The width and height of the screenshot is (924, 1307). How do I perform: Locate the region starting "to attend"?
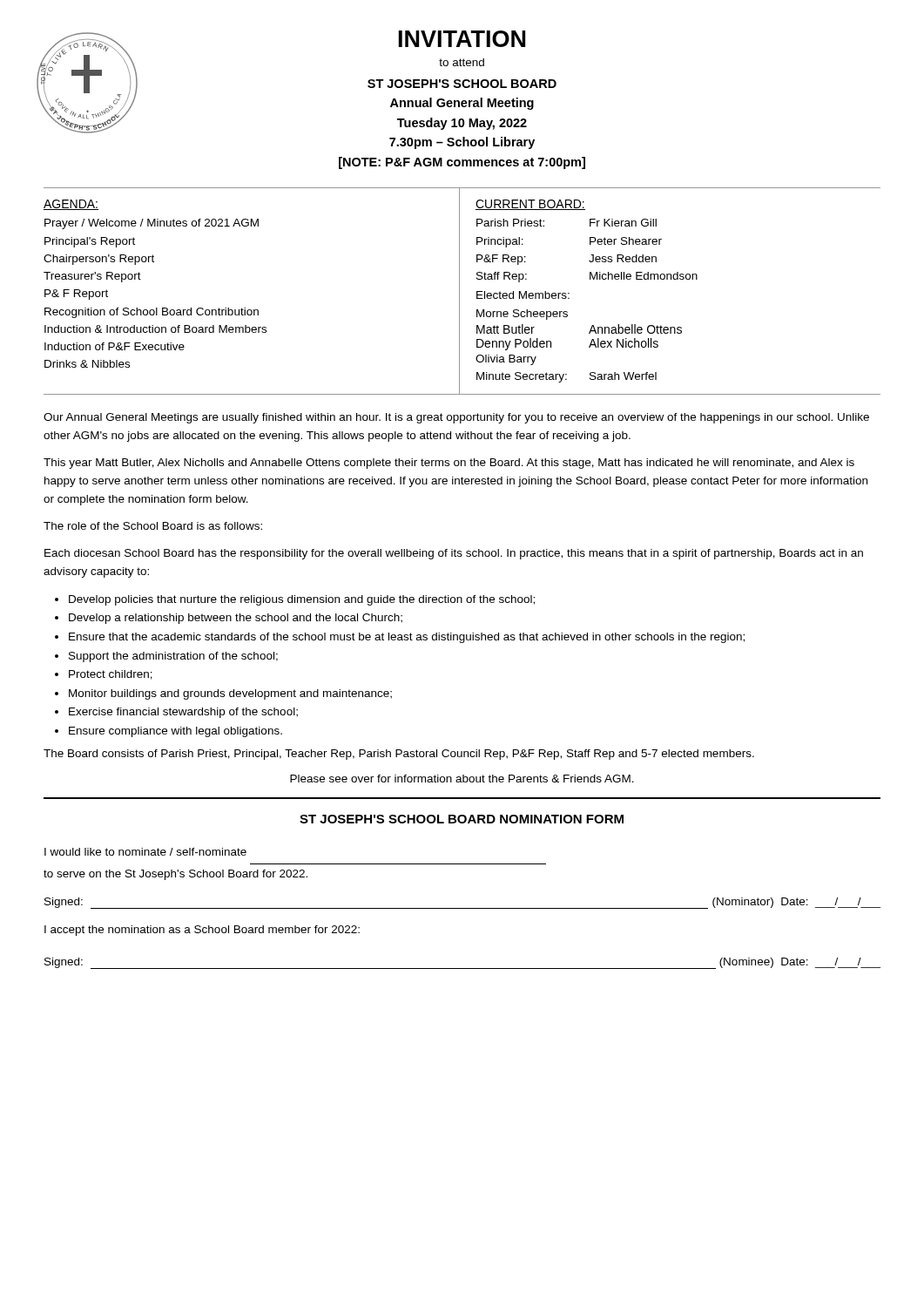point(462,62)
